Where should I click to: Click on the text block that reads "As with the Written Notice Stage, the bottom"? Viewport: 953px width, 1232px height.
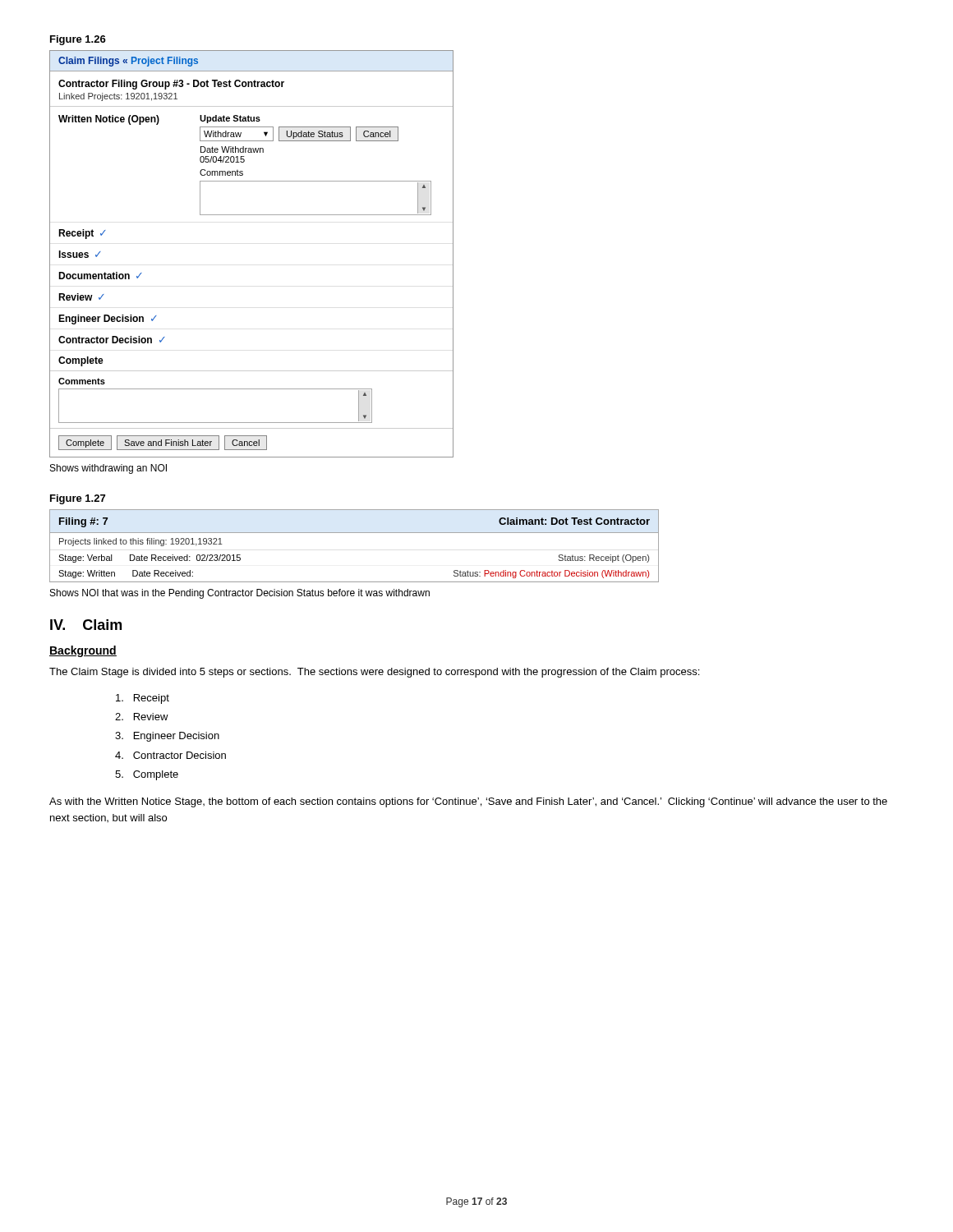coord(468,810)
